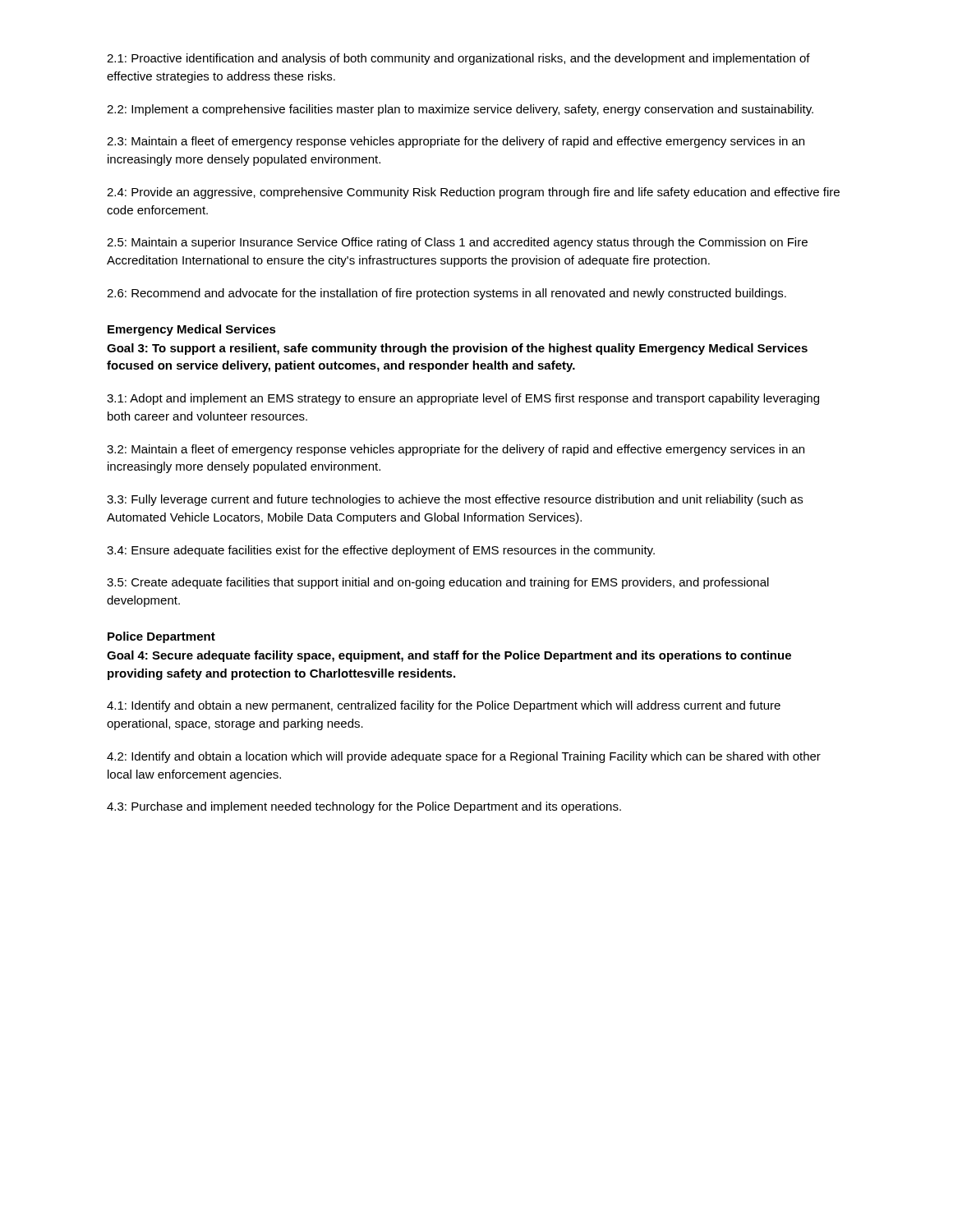Viewport: 953px width, 1232px height.
Task: Select the region starting "2.6: Recommend and advocate for the installation"
Action: (x=447, y=293)
